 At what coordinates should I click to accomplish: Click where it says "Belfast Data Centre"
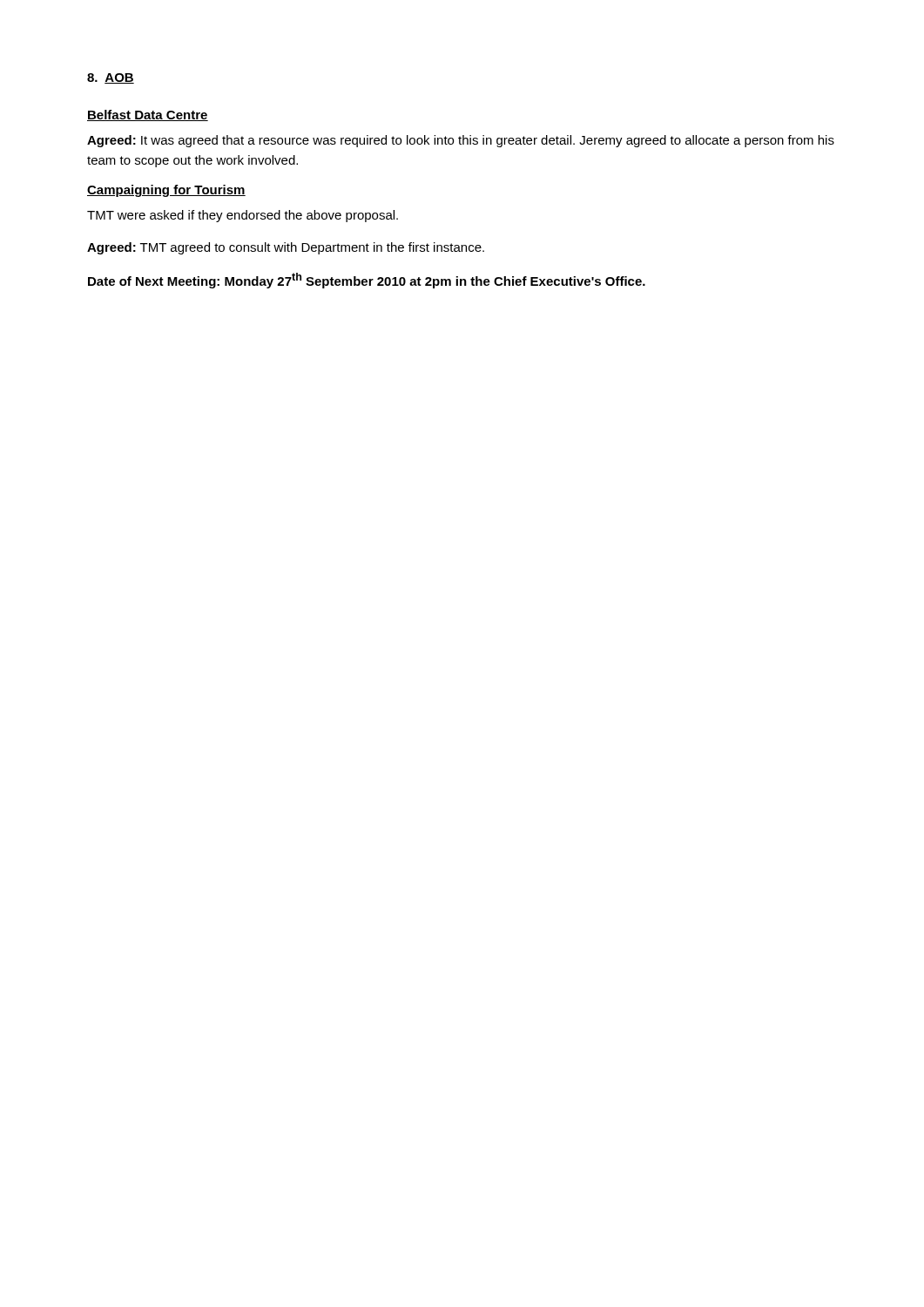(x=147, y=115)
